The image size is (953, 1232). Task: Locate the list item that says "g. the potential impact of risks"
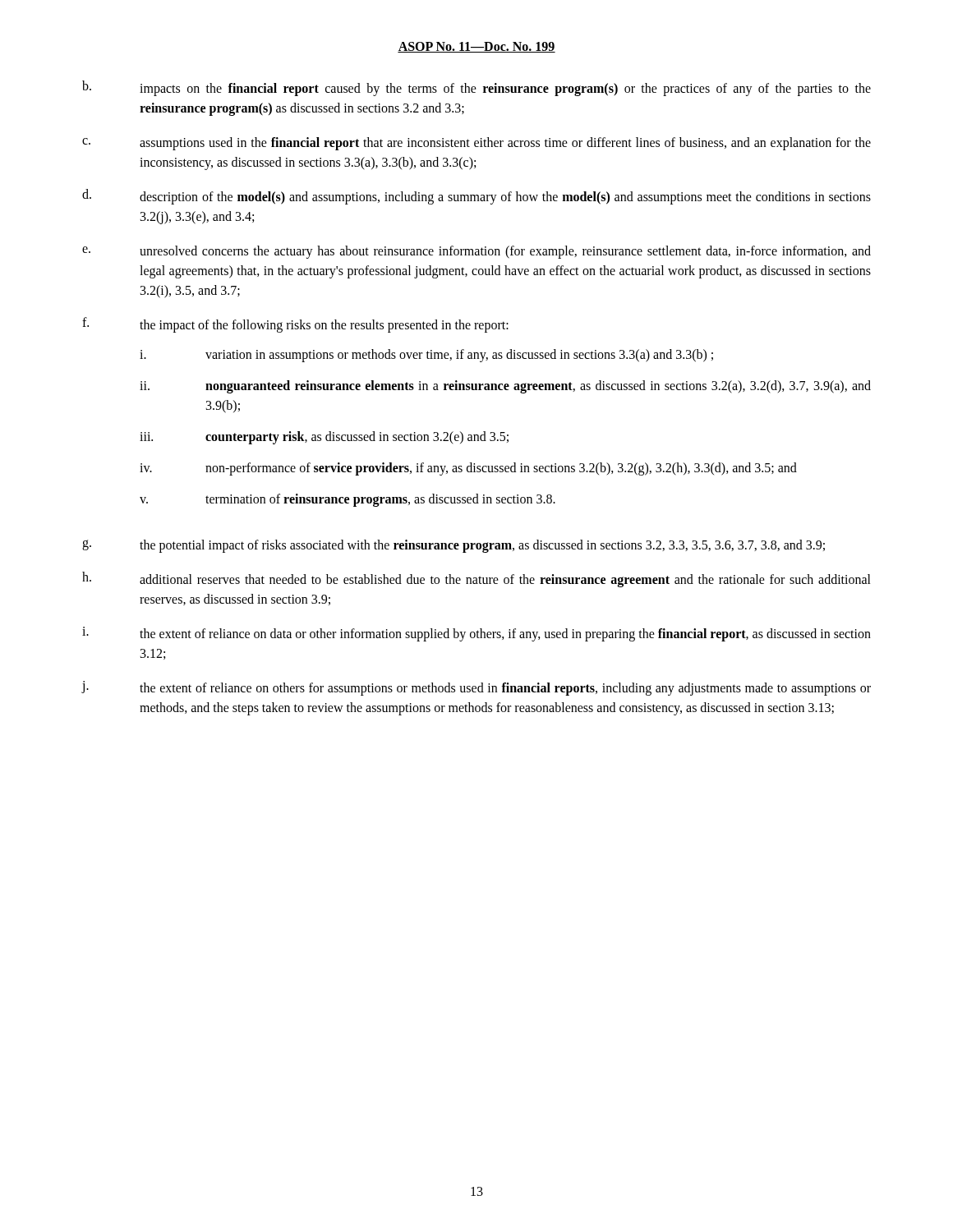click(x=476, y=545)
